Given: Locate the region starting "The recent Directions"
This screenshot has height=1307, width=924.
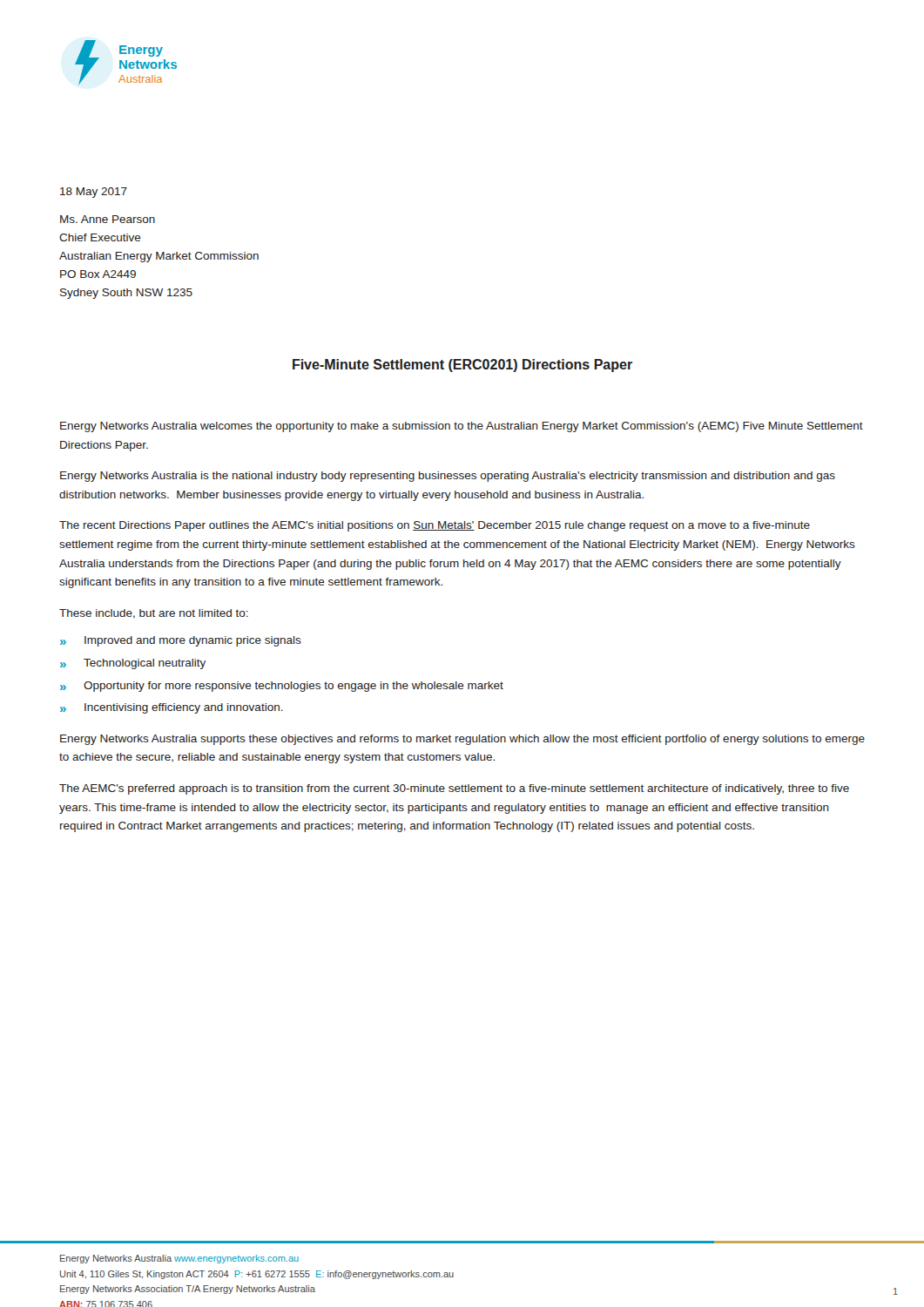Looking at the screenshot, I should [457, 554].
